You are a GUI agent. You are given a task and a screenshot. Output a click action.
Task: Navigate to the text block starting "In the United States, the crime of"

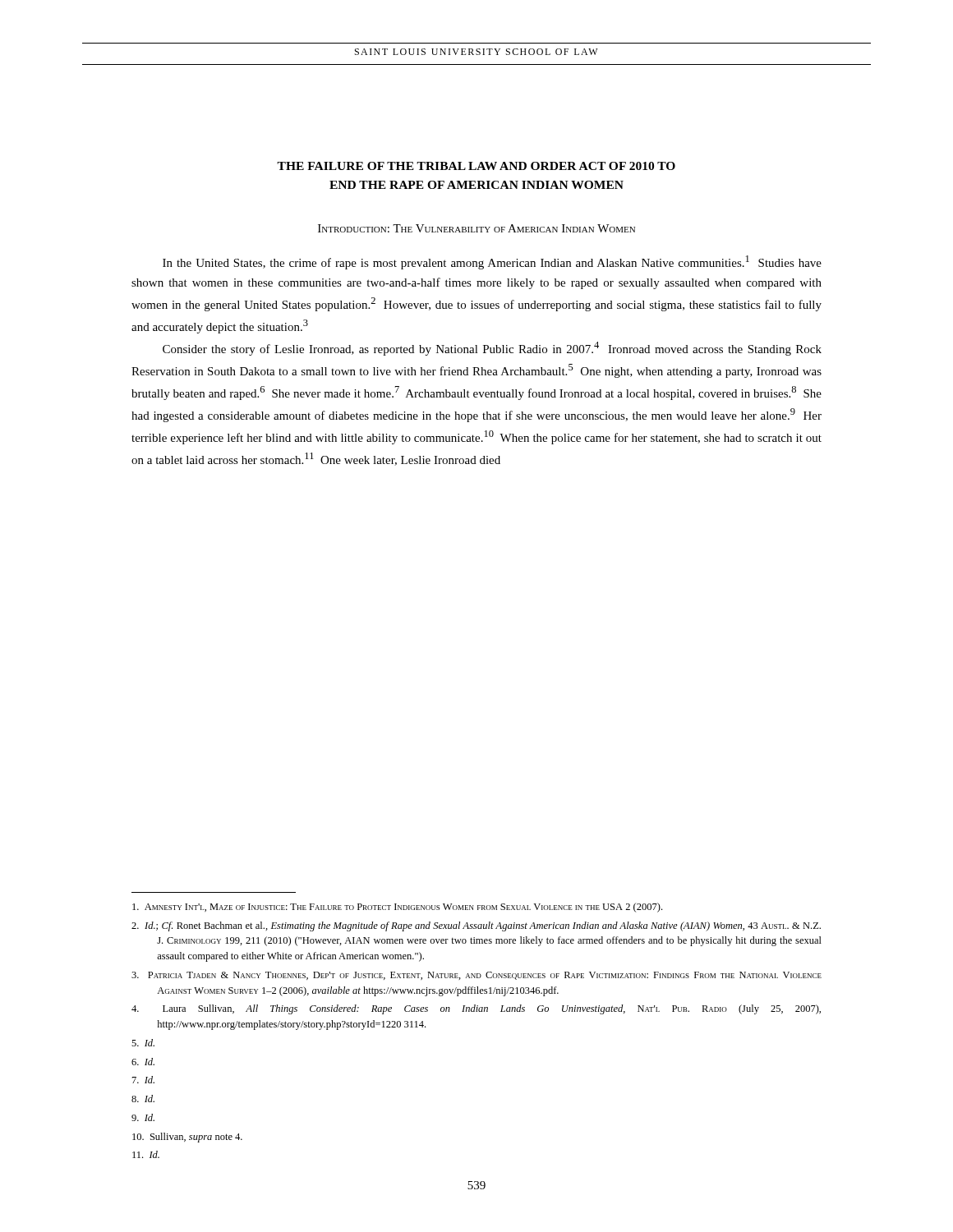[476, 293]
